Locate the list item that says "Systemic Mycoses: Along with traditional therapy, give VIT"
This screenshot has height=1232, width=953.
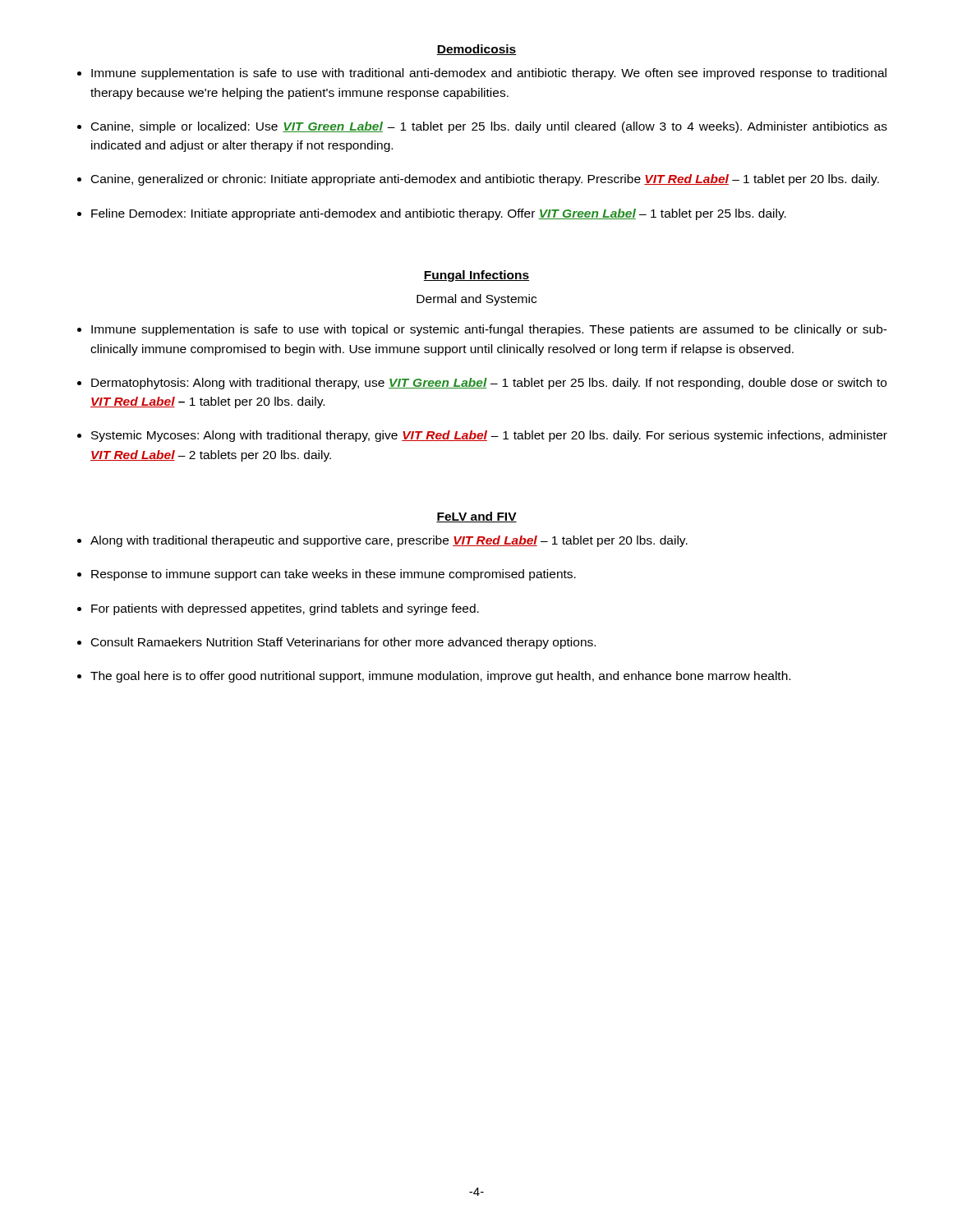click(489, 445)
